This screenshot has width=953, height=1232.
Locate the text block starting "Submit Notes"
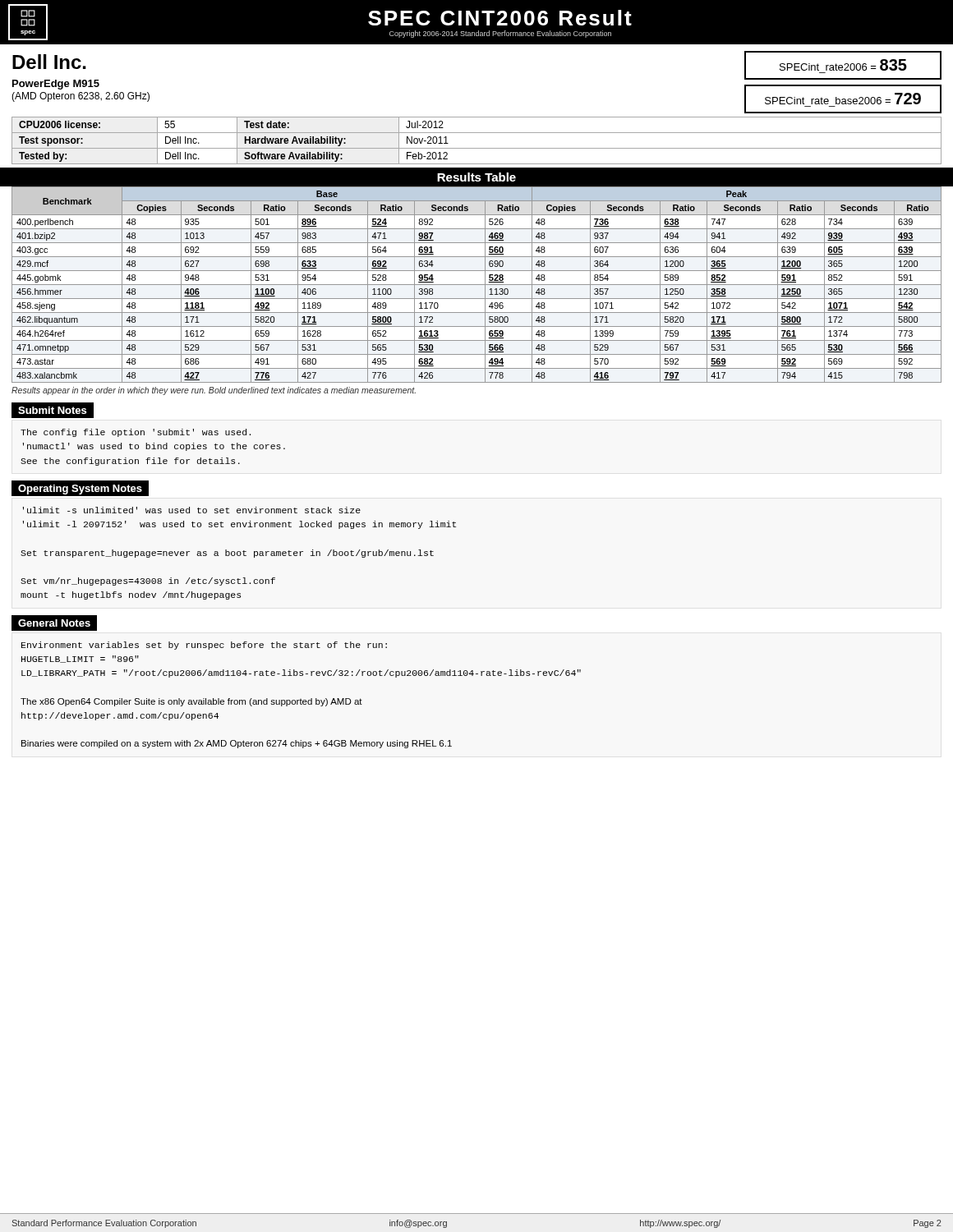coord(53,410)
